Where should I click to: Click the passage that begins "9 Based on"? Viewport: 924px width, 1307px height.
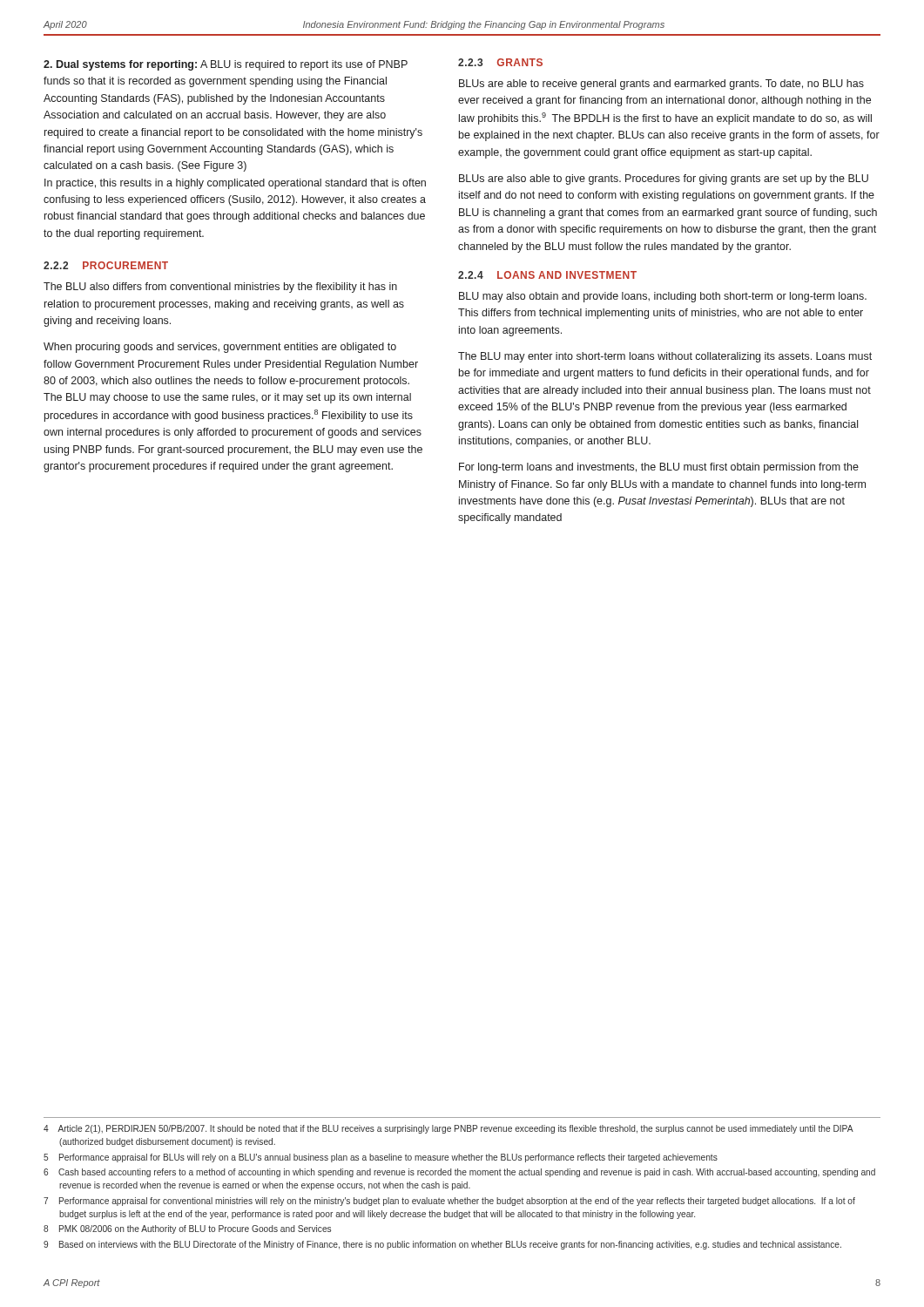[443, 1245]
